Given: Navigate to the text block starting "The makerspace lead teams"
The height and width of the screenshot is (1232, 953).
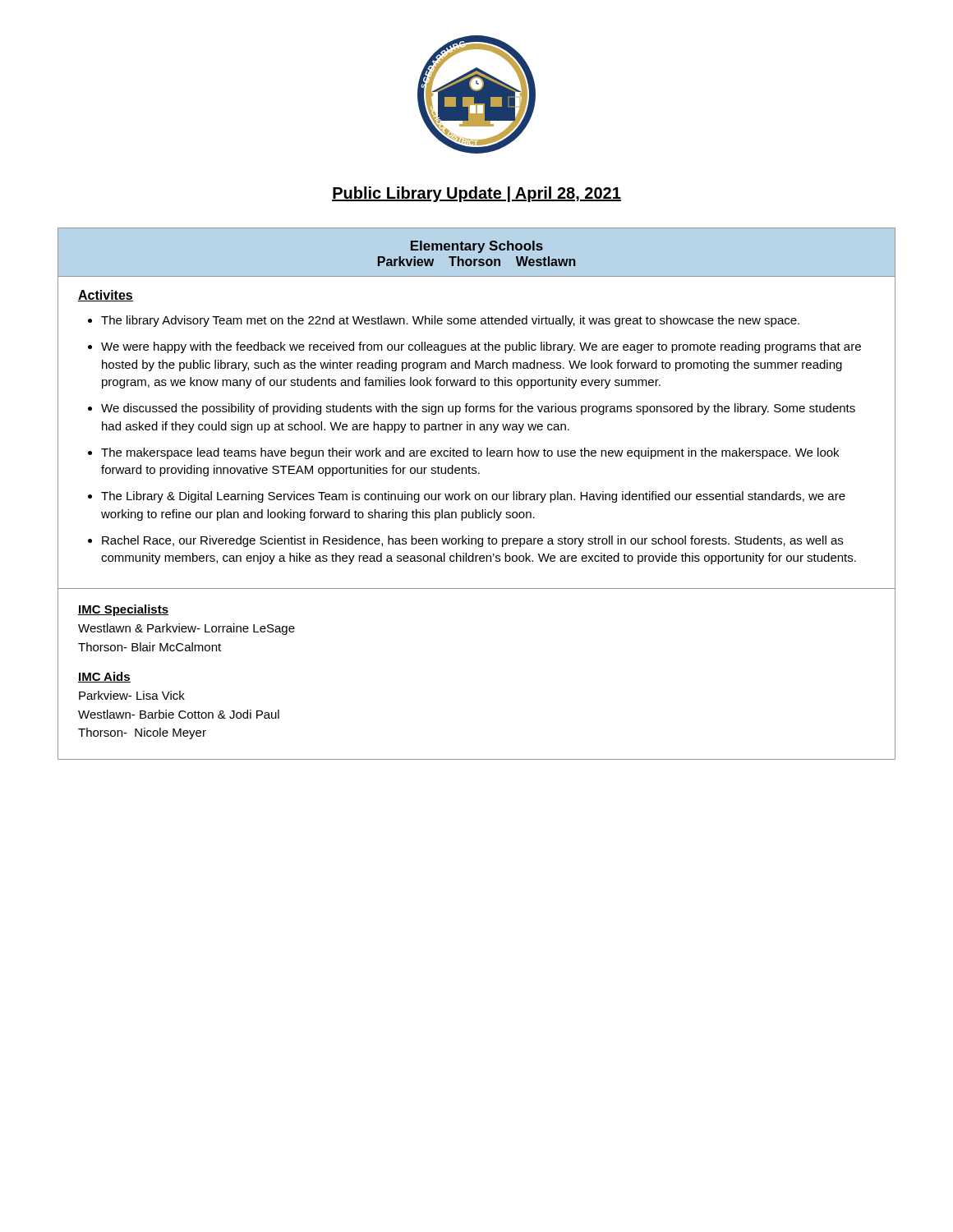Looking at the screenshot, I should (x=470, y=461).
